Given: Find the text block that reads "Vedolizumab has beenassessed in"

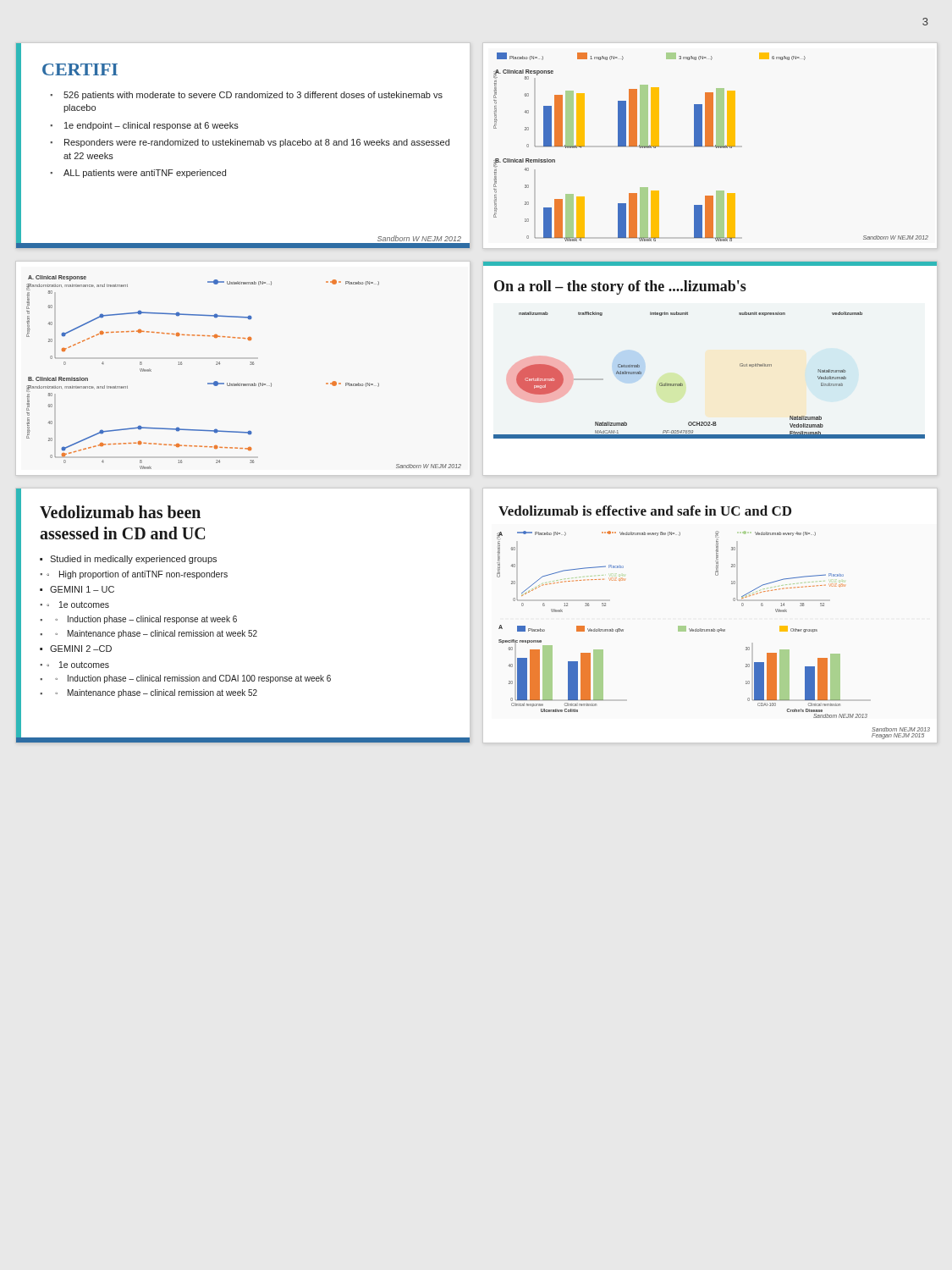Looking at the screenshot, I should click(243, 616).
